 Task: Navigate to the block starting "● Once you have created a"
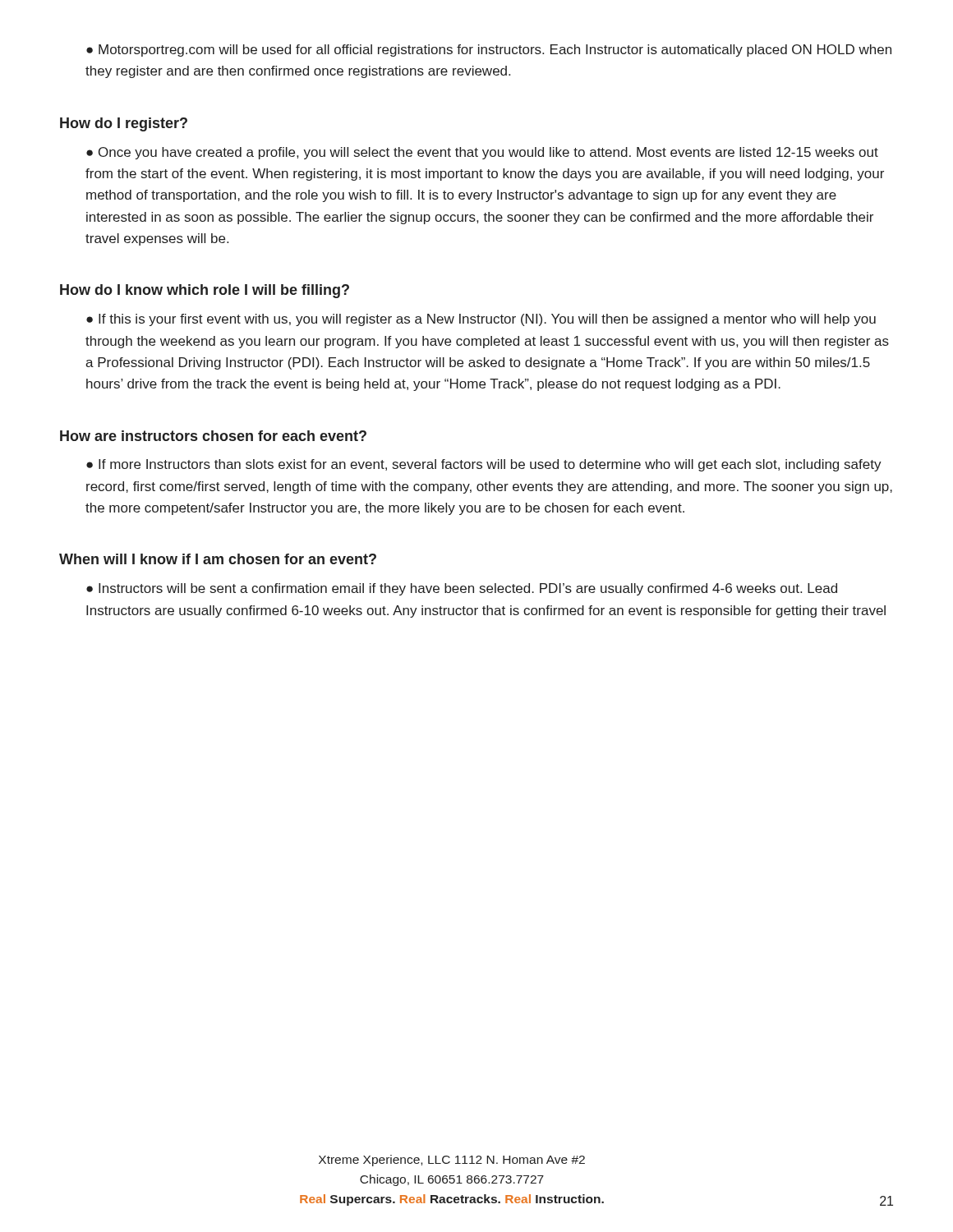(x=490, y=196)
